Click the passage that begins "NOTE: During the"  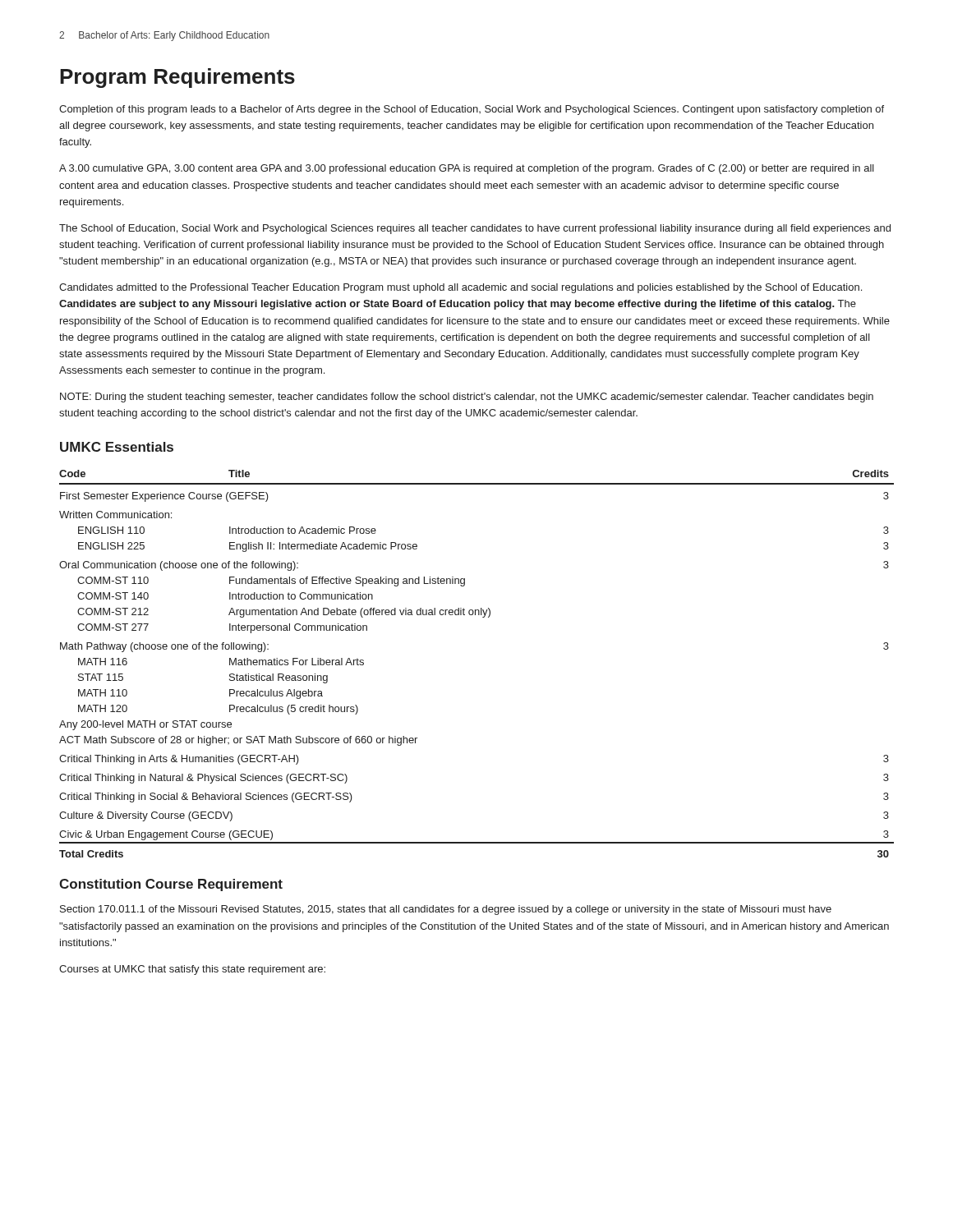click(x=466, y=405)
